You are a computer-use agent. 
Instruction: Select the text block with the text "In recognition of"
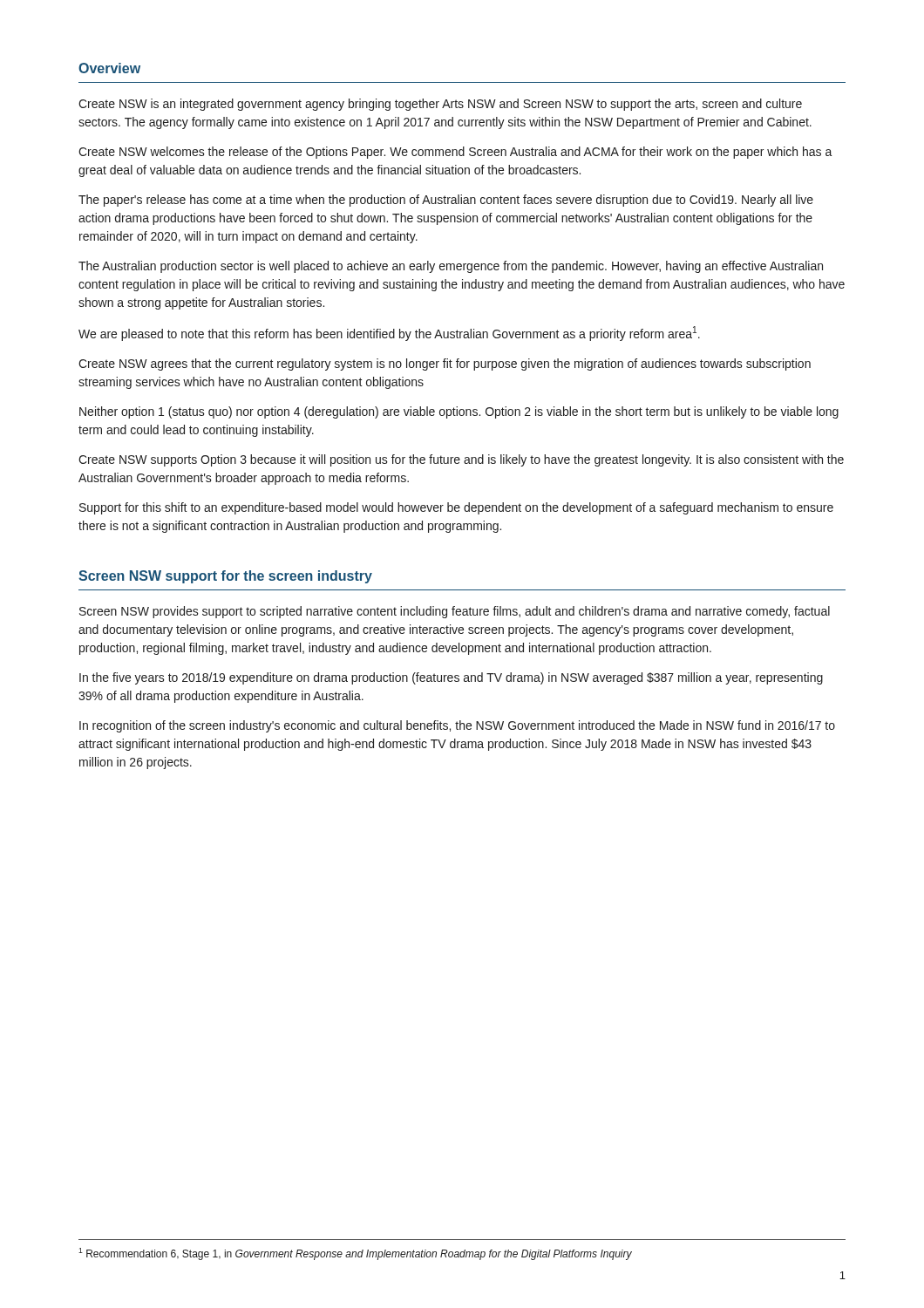tap(457, 744)
